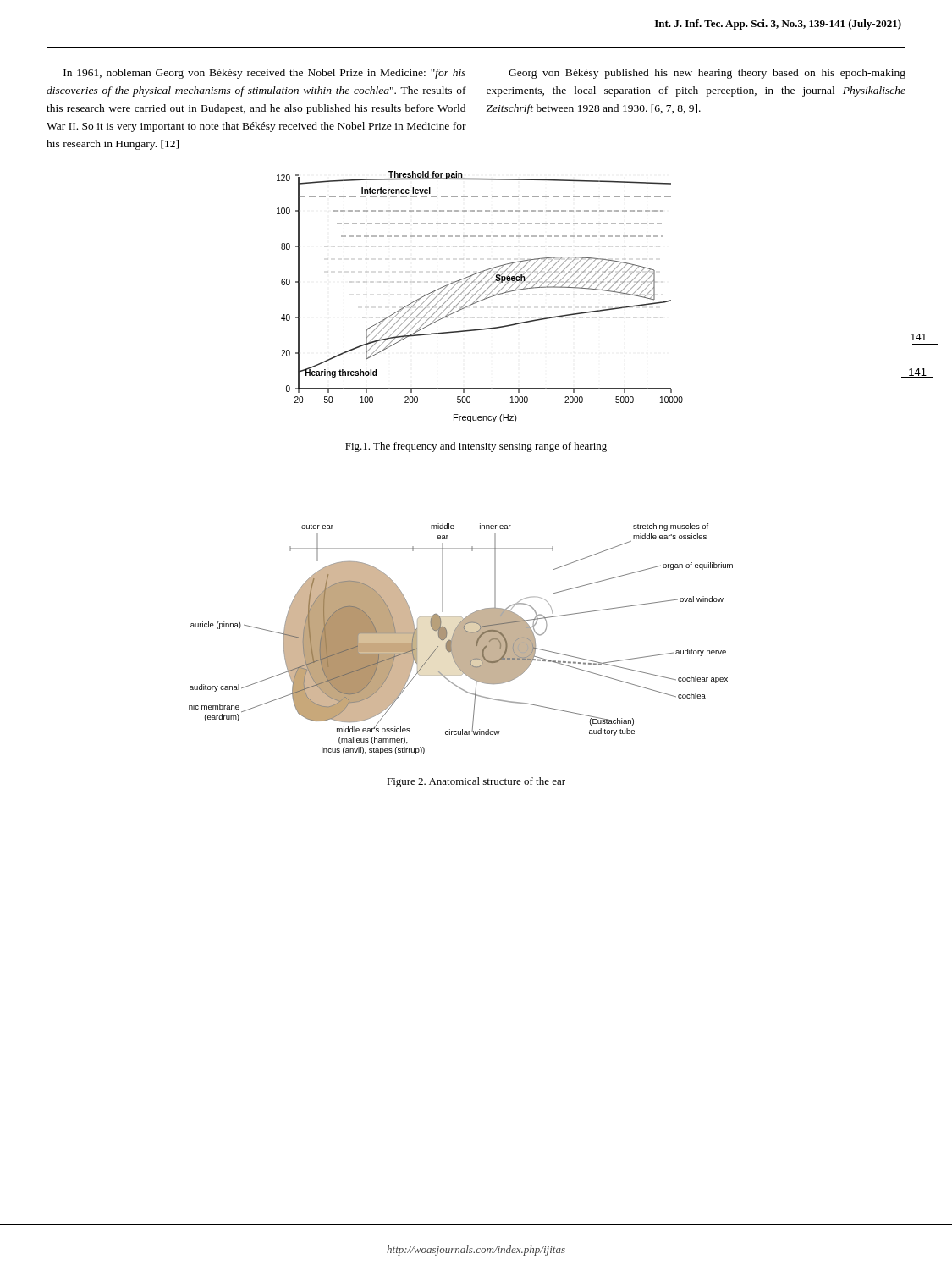The width and height of the screenshot is (952, 1270).
Task: Find the passage starting "In 1961, nobleman Georg von Békésy received"
Action: click(x=256, y=108)
